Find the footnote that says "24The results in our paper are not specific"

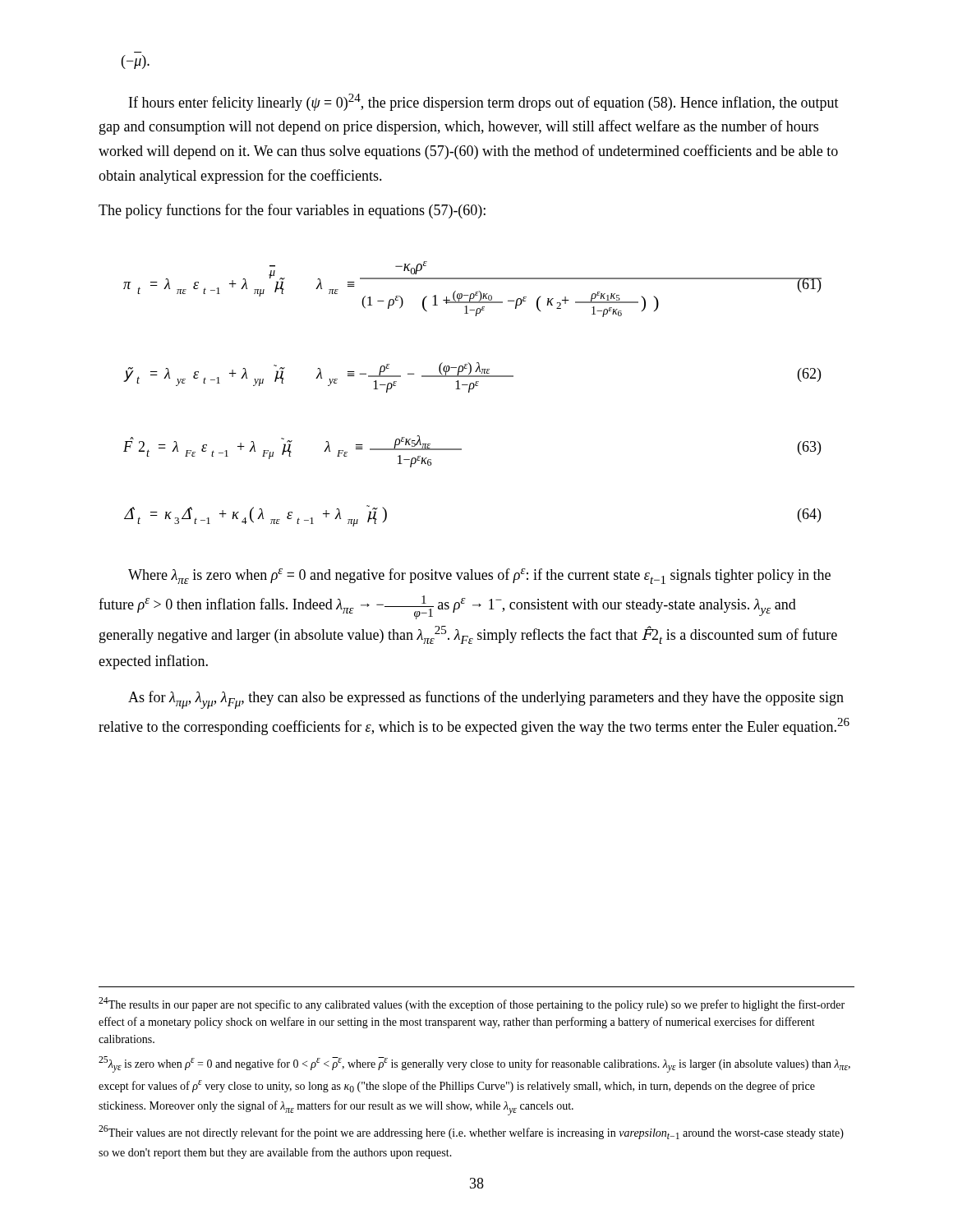[472, 1021]
